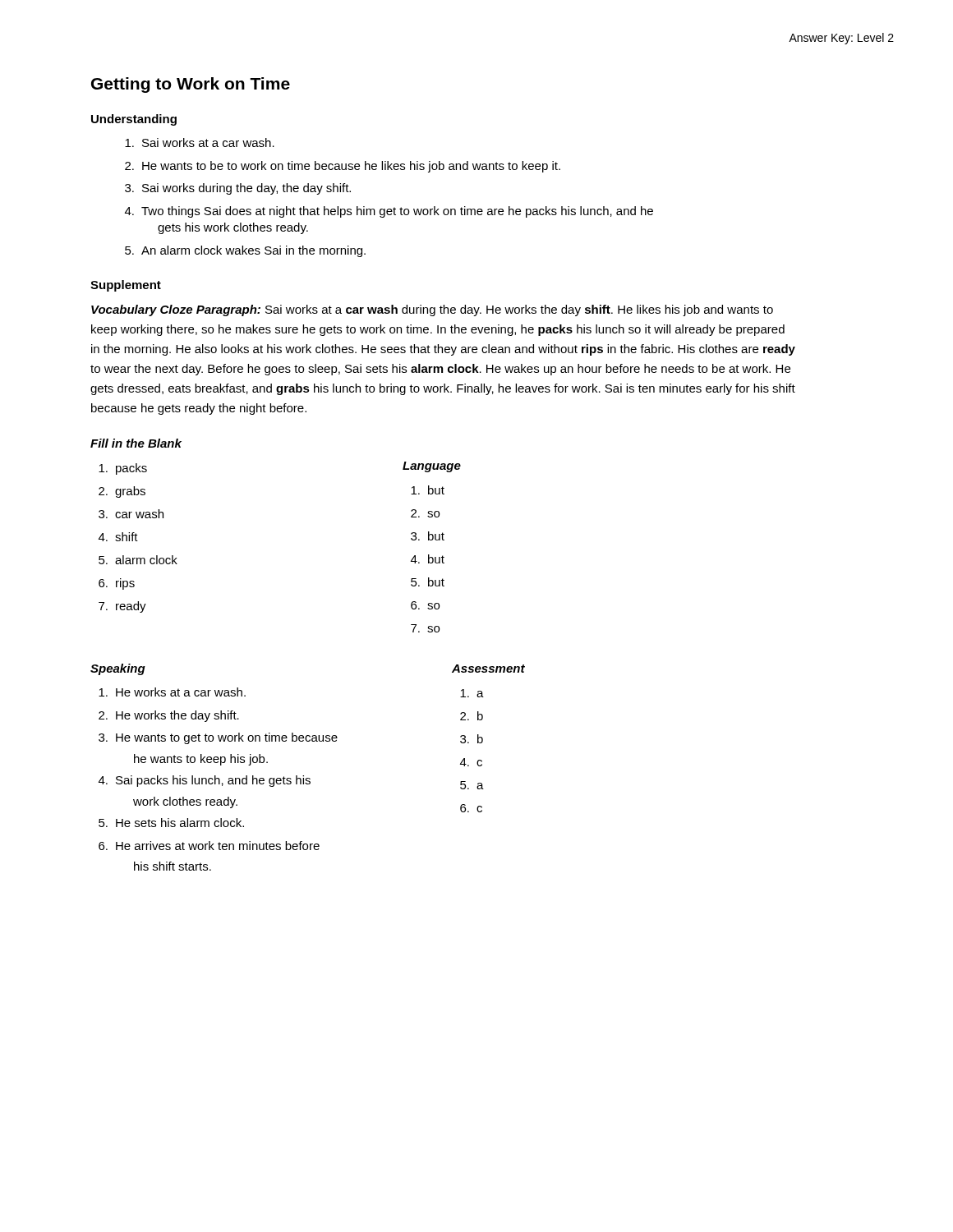The width and height of the screenshot is (953, 1232).
Task: Select the text block that reads "Vocabulary Cloze Paragraph: Sai"
Action: [443, 359]
